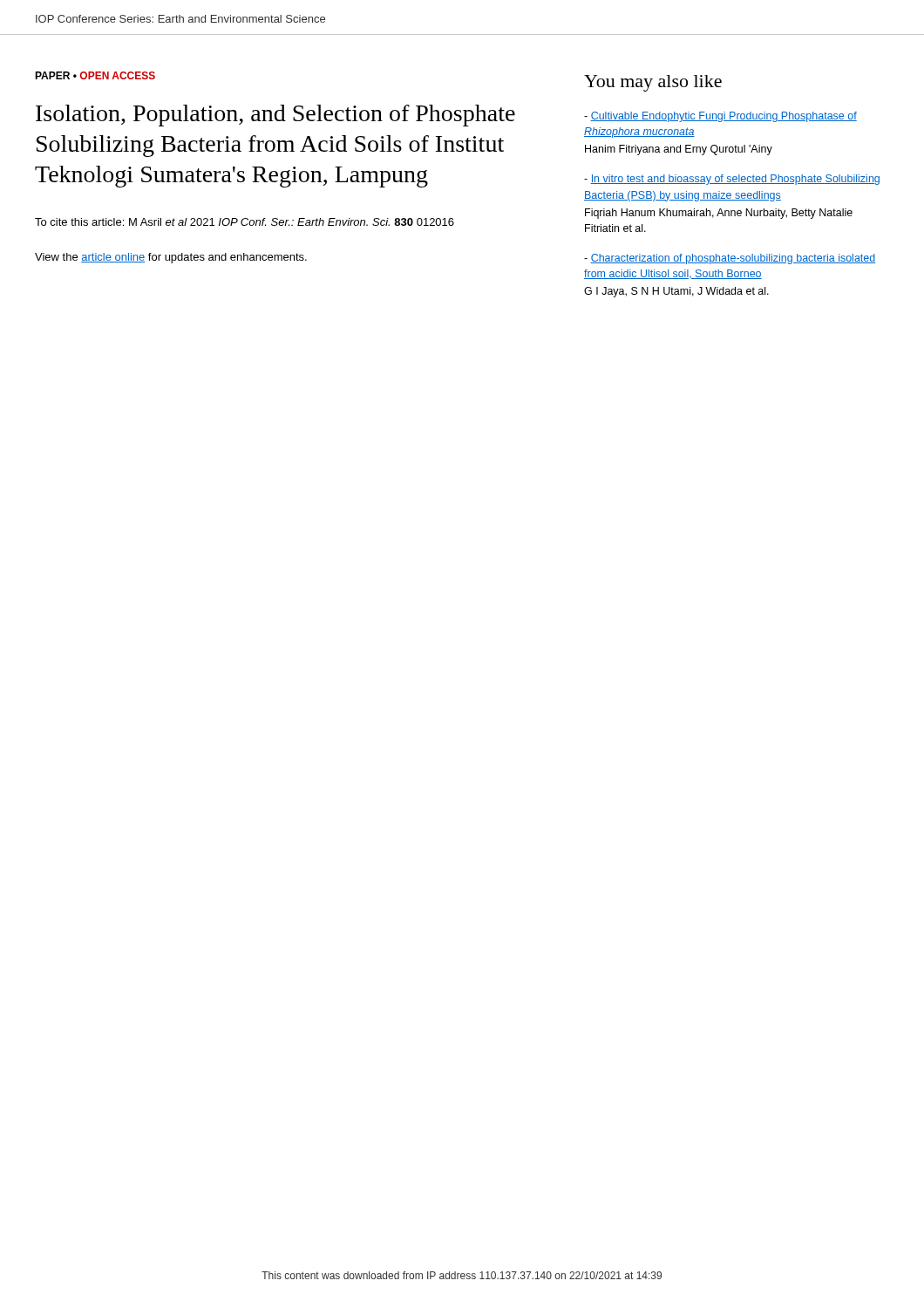Select the block starting "PAPER • OPEN"
Screen dimensions: 1308x924
click(95, 76)
